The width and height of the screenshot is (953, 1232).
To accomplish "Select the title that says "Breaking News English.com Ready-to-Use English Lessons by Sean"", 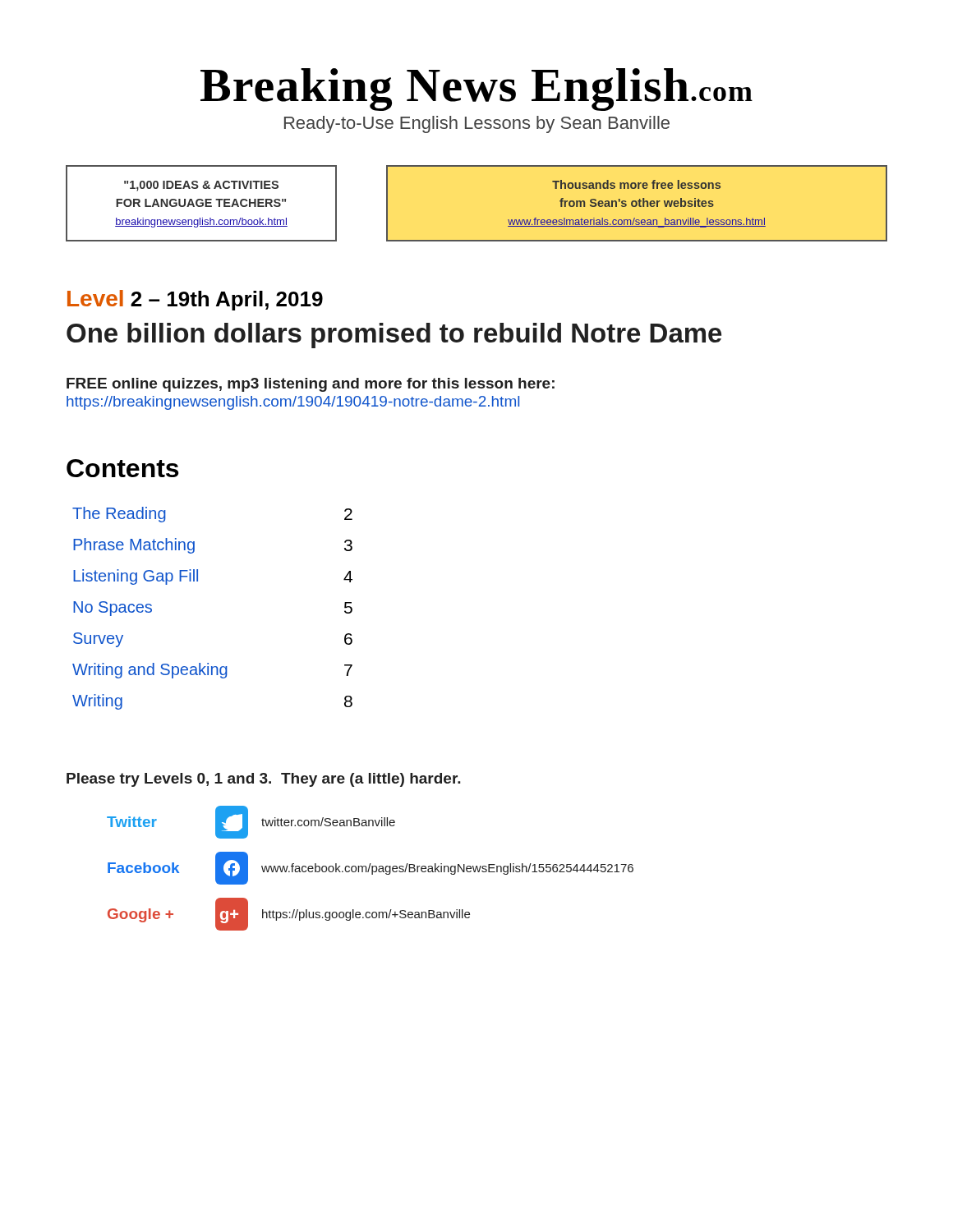I will [x=476, y=96].
